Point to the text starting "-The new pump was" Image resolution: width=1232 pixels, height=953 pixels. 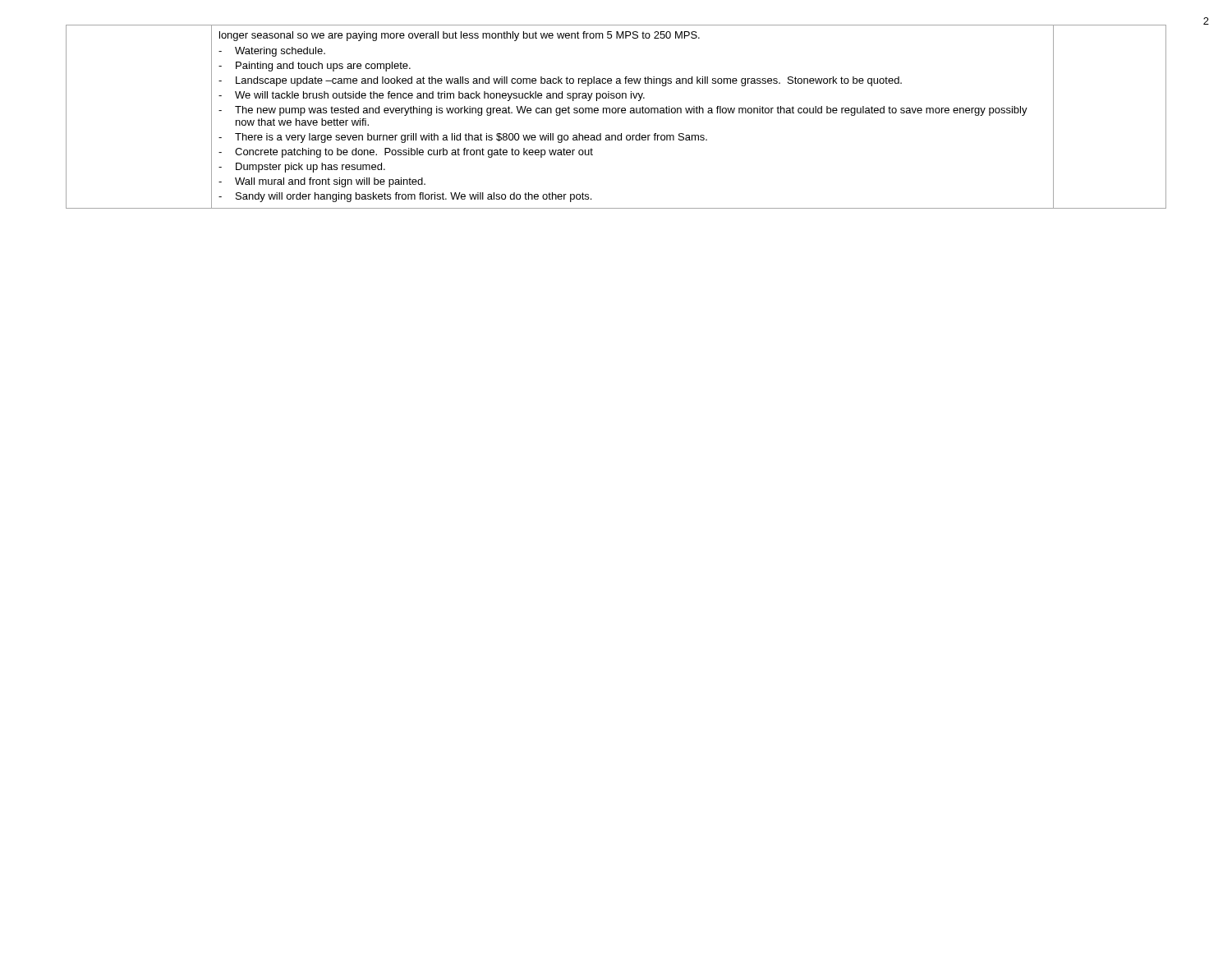coord(632,116)
